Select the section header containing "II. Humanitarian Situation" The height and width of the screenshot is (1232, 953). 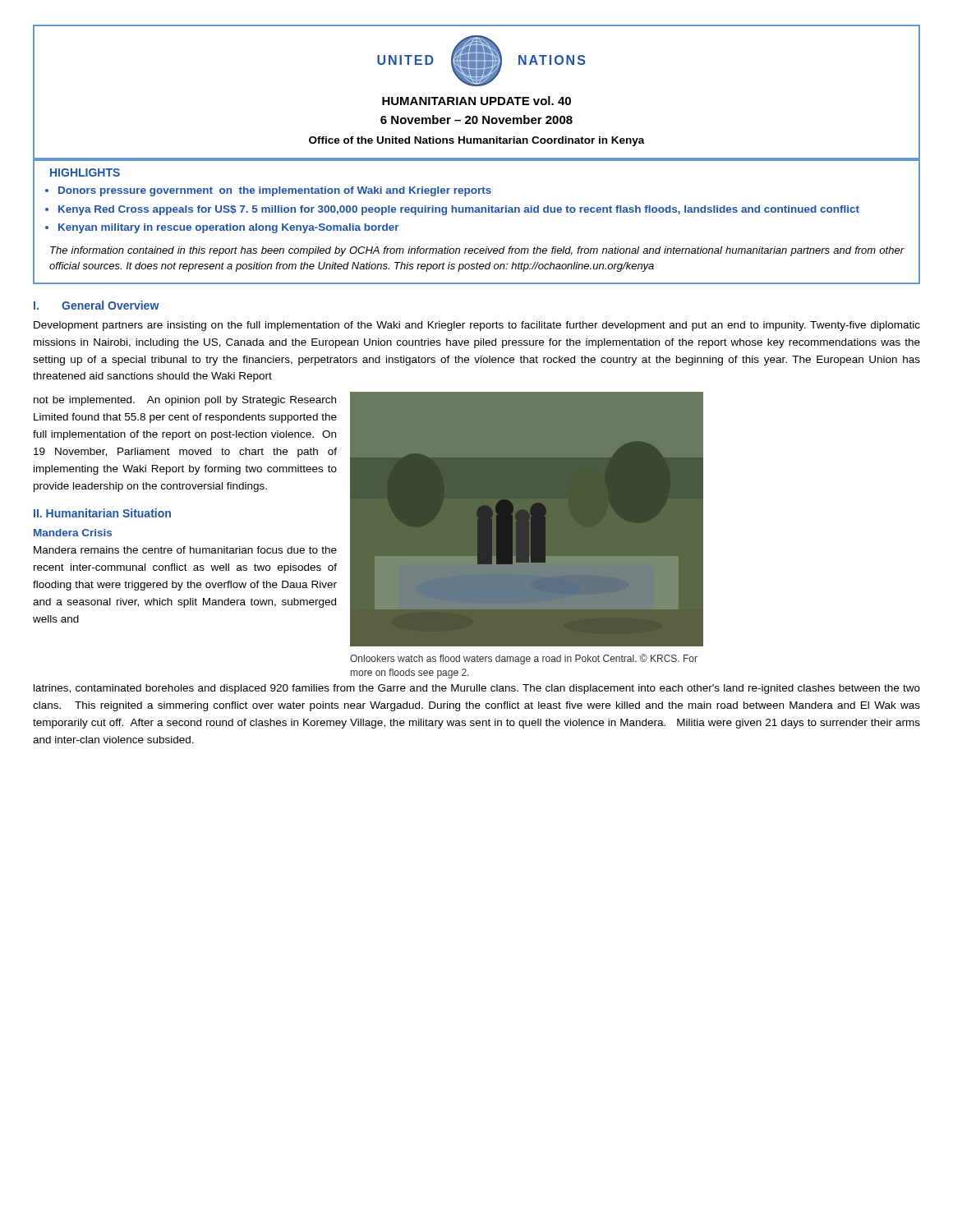102,513
